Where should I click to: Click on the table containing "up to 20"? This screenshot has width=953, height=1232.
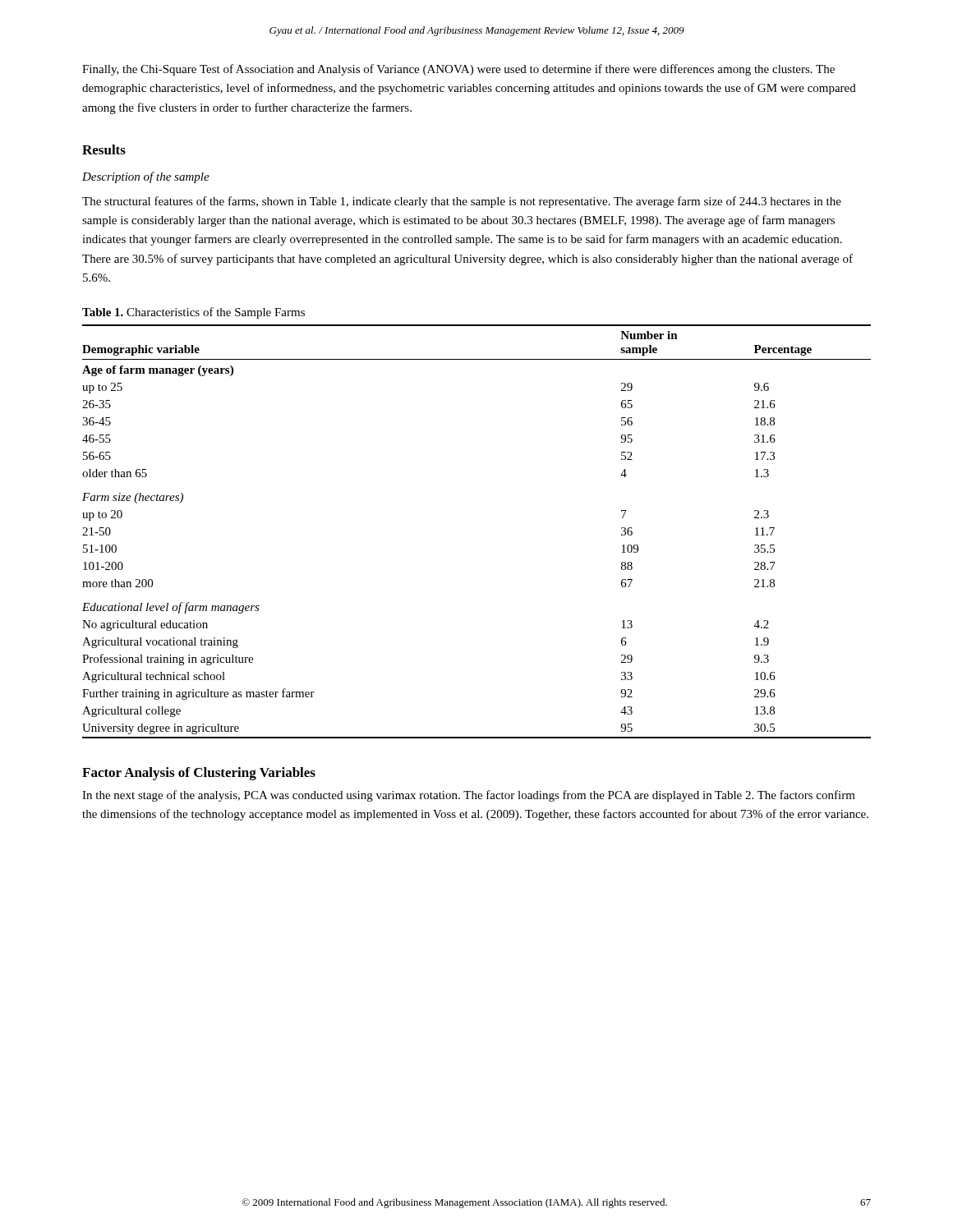(x=476, y=531)
